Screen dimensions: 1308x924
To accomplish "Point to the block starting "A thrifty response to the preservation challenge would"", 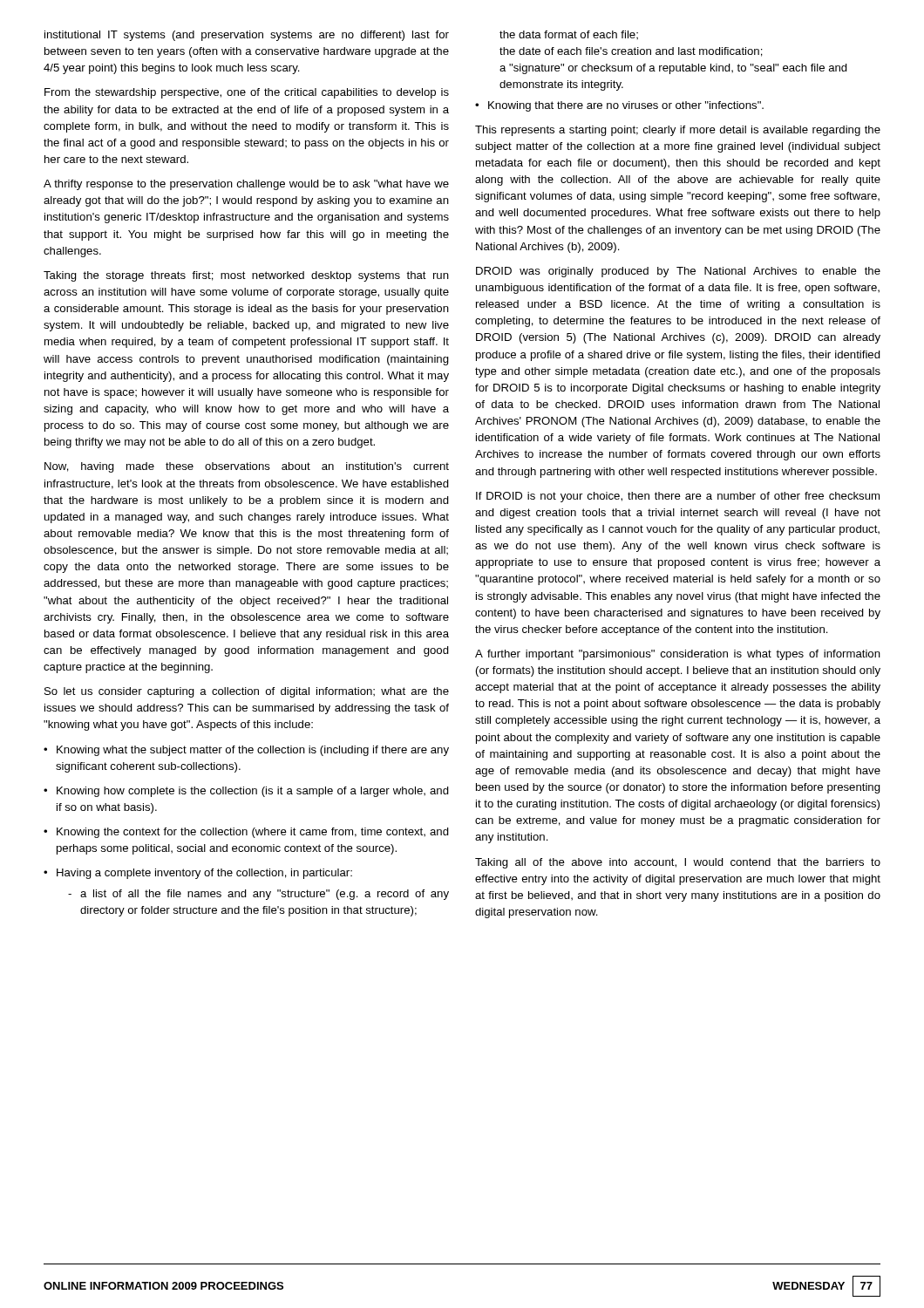I will [246, 217].
